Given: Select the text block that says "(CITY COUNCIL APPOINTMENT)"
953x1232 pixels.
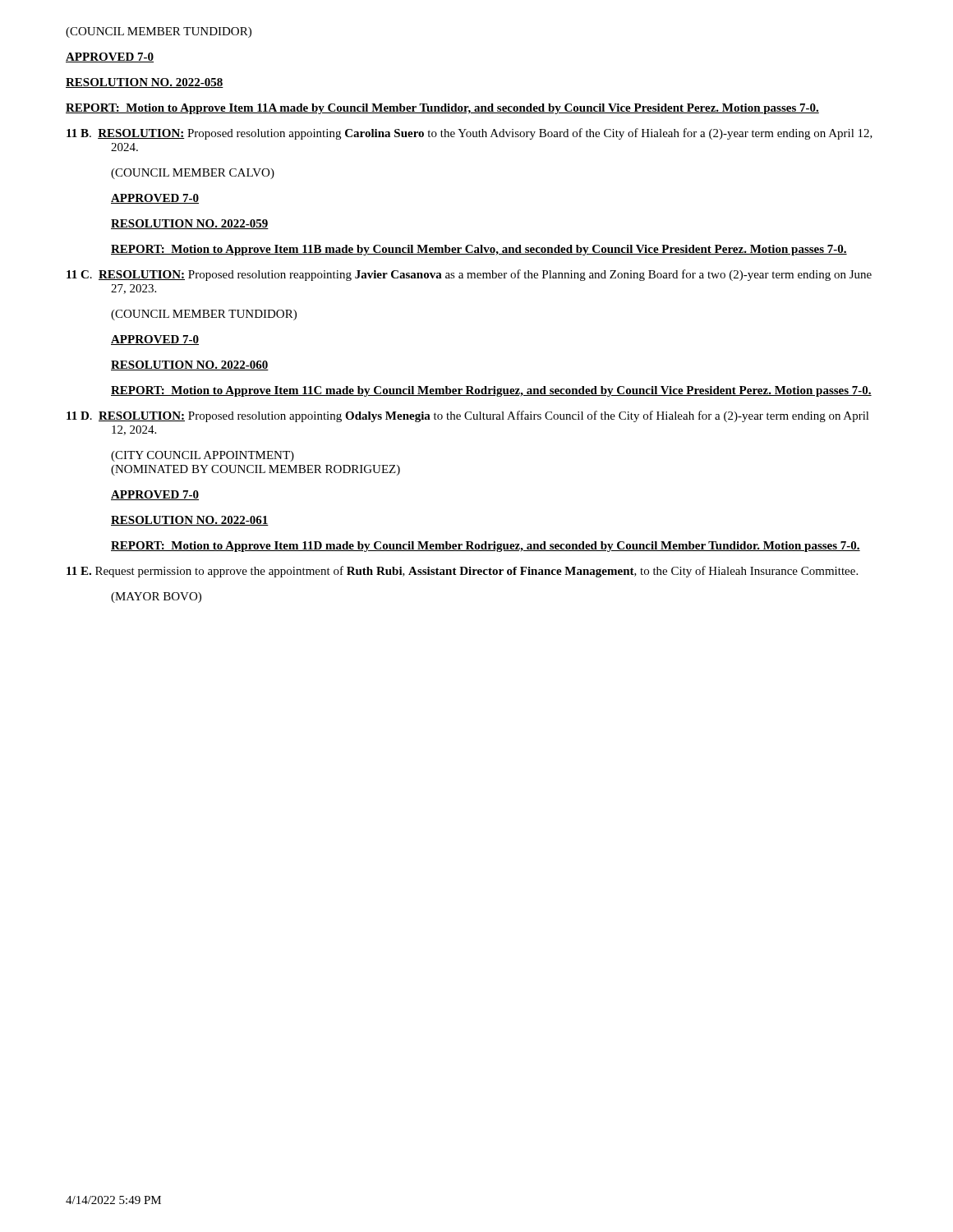Looking at the screenshot, I should 256,462.
